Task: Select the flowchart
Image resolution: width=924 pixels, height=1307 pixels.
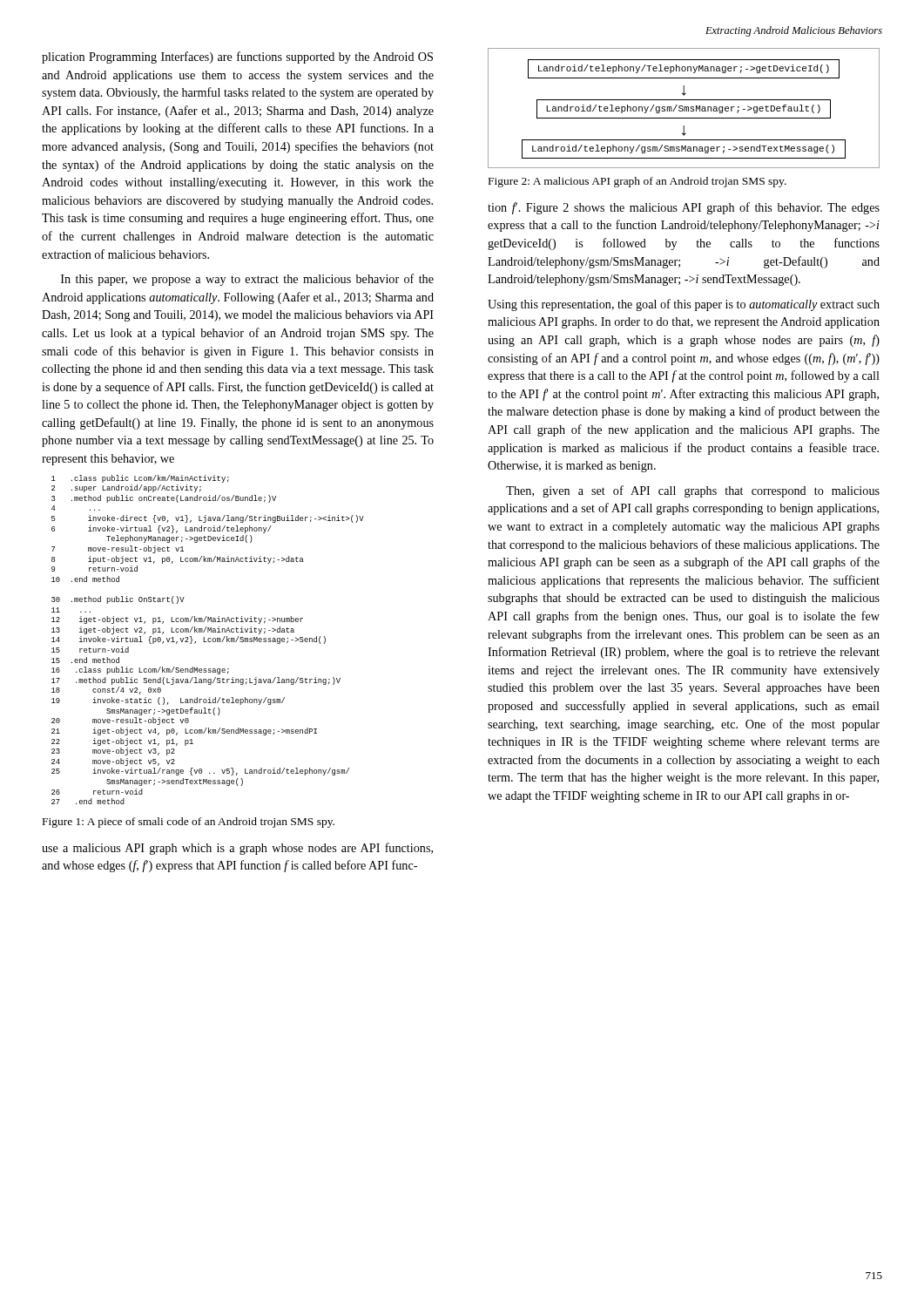Action: (684, 108)
